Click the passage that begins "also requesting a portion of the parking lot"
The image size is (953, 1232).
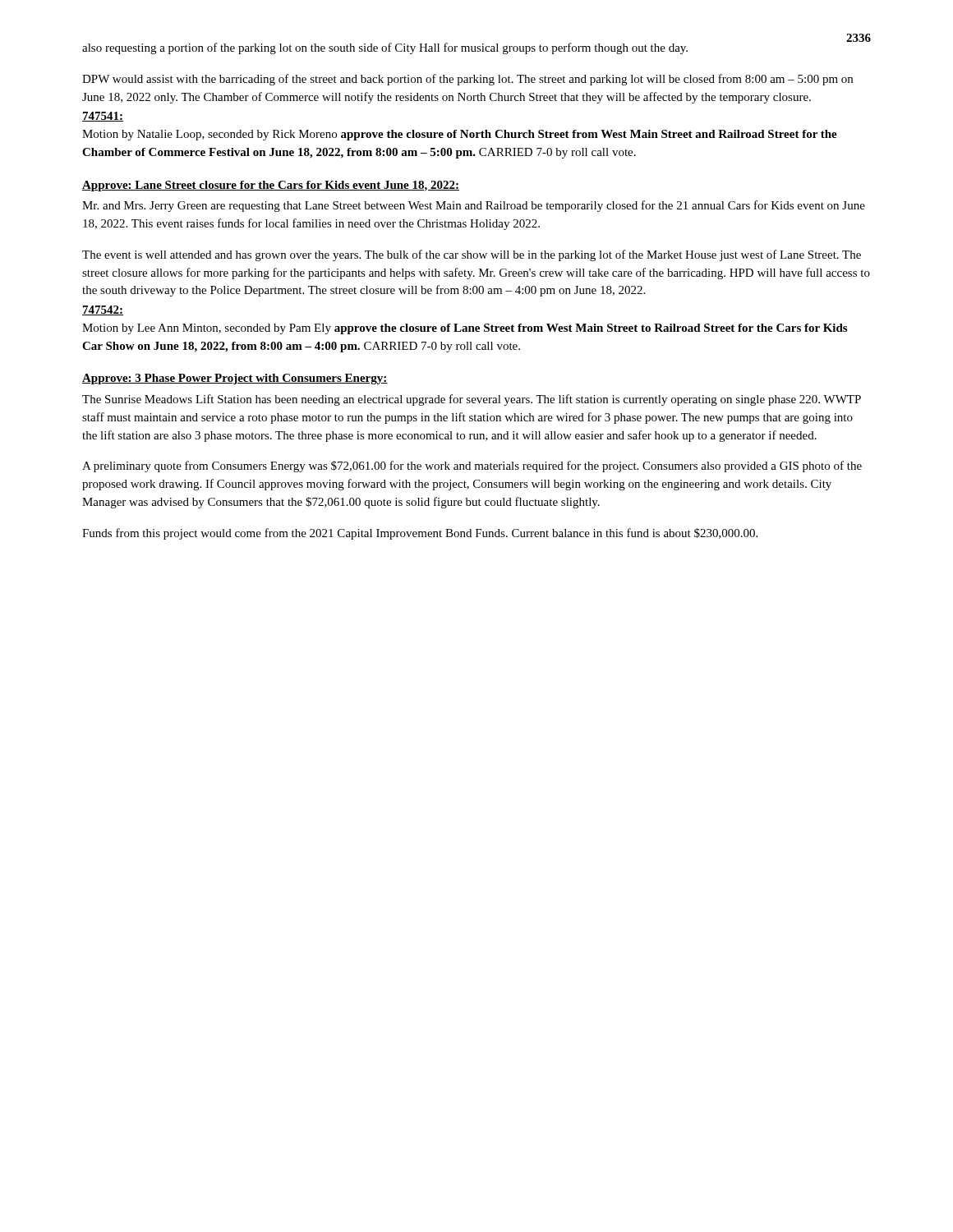(x=385, y=48)
